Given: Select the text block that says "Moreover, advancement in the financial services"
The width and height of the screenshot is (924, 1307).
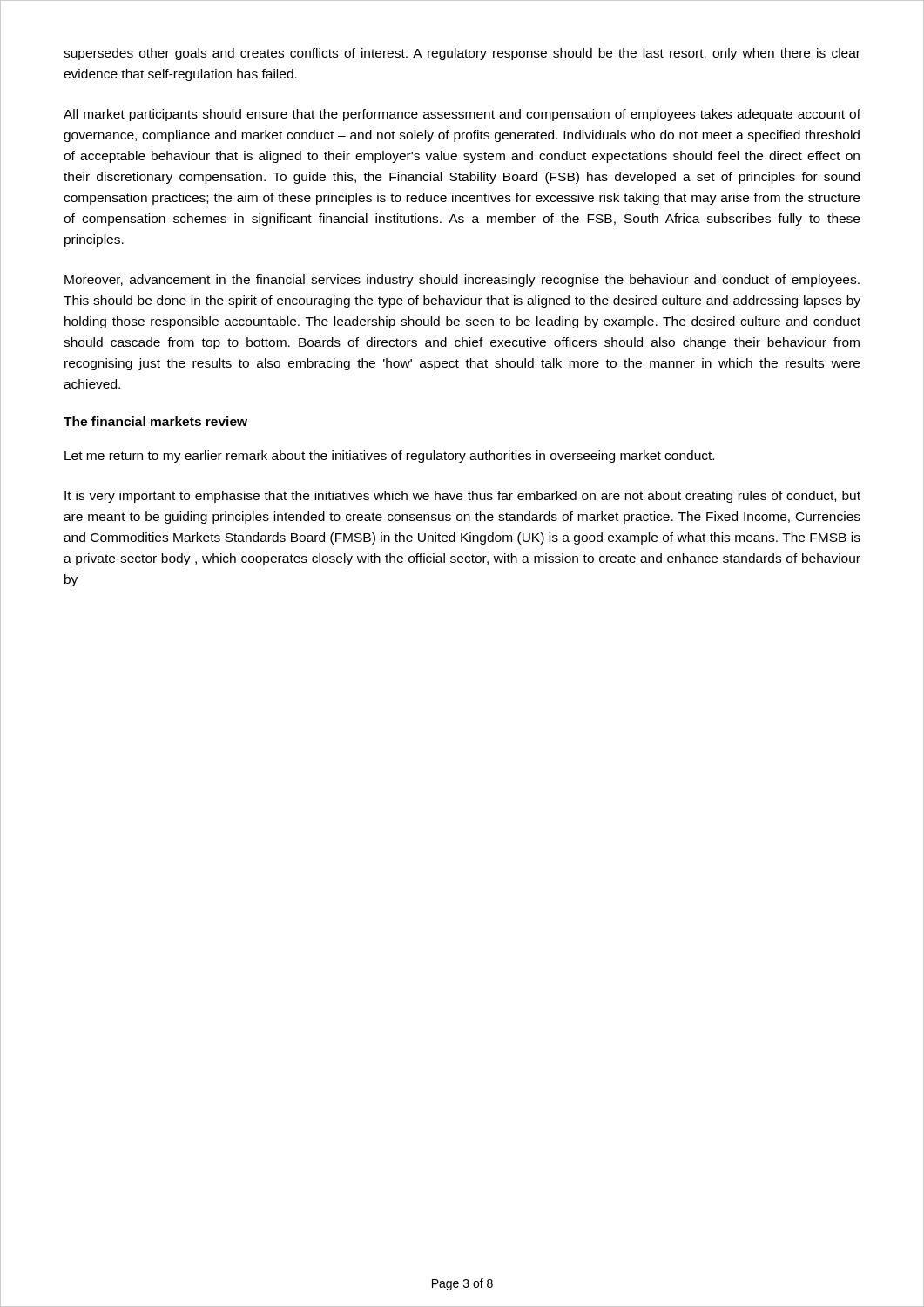Looking at the screenshot, I should point(462,332).
